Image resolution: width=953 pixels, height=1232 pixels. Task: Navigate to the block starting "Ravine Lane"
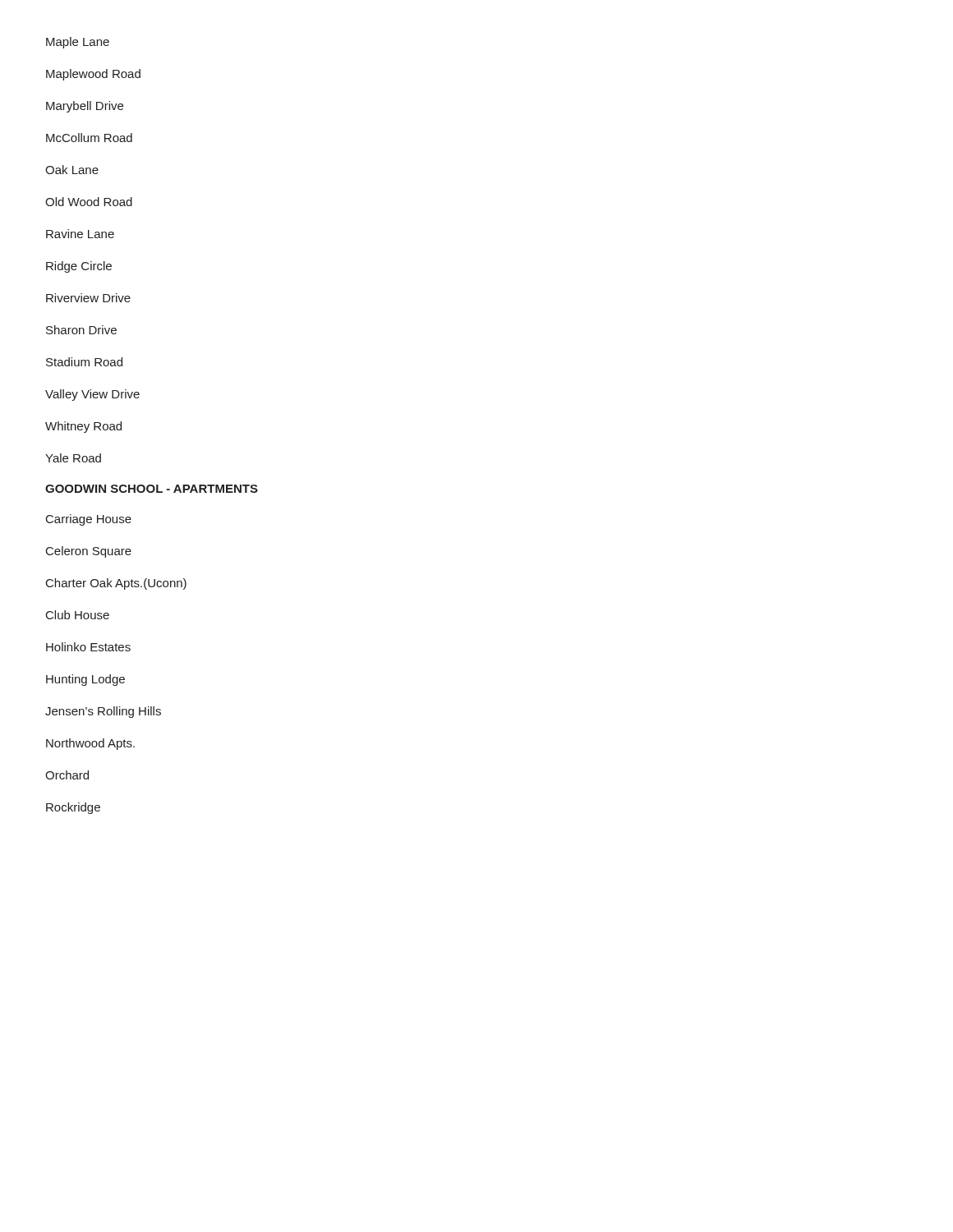click(x=80, y=234)
